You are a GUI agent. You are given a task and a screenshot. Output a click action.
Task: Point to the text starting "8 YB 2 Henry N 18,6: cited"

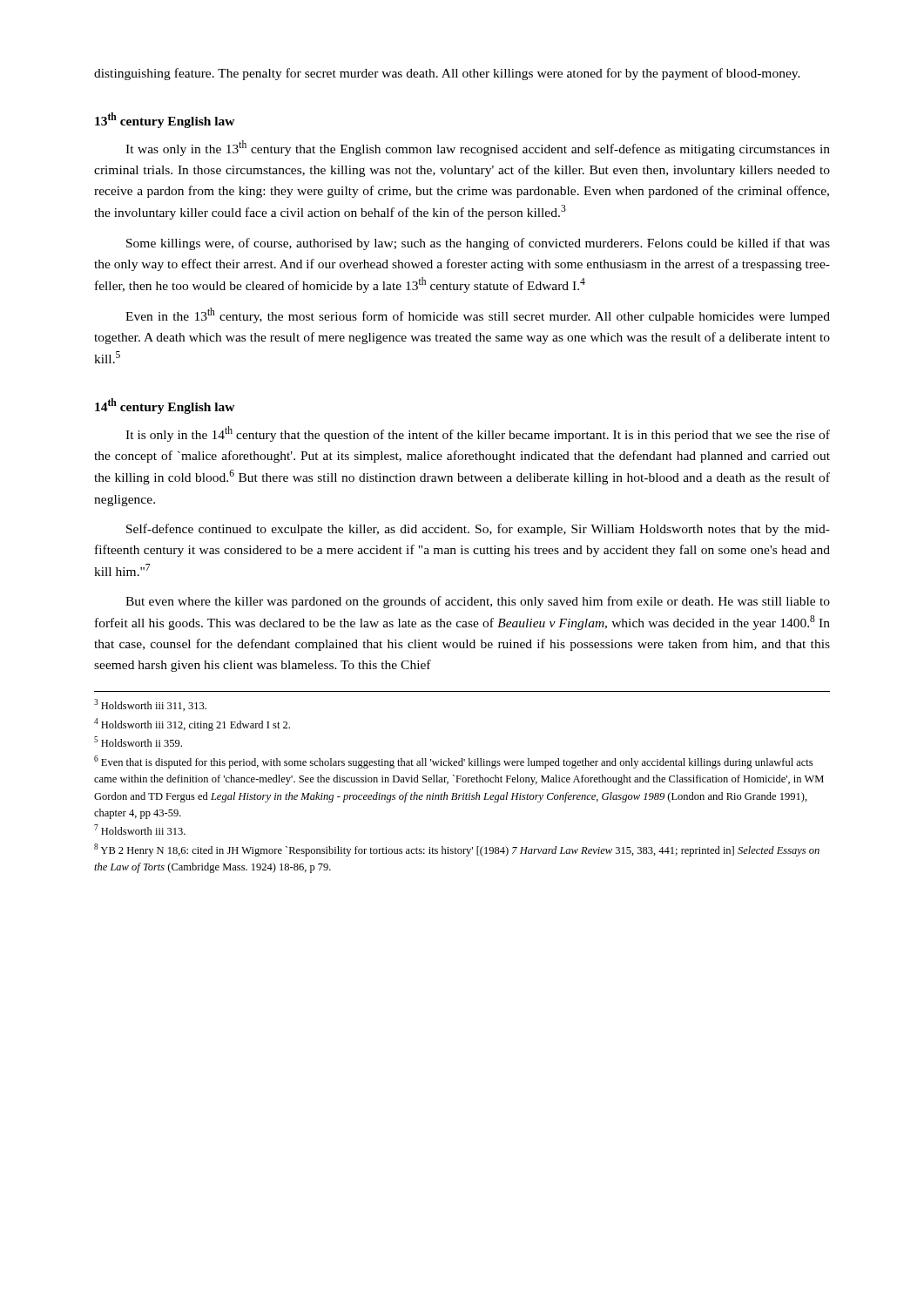462,859
